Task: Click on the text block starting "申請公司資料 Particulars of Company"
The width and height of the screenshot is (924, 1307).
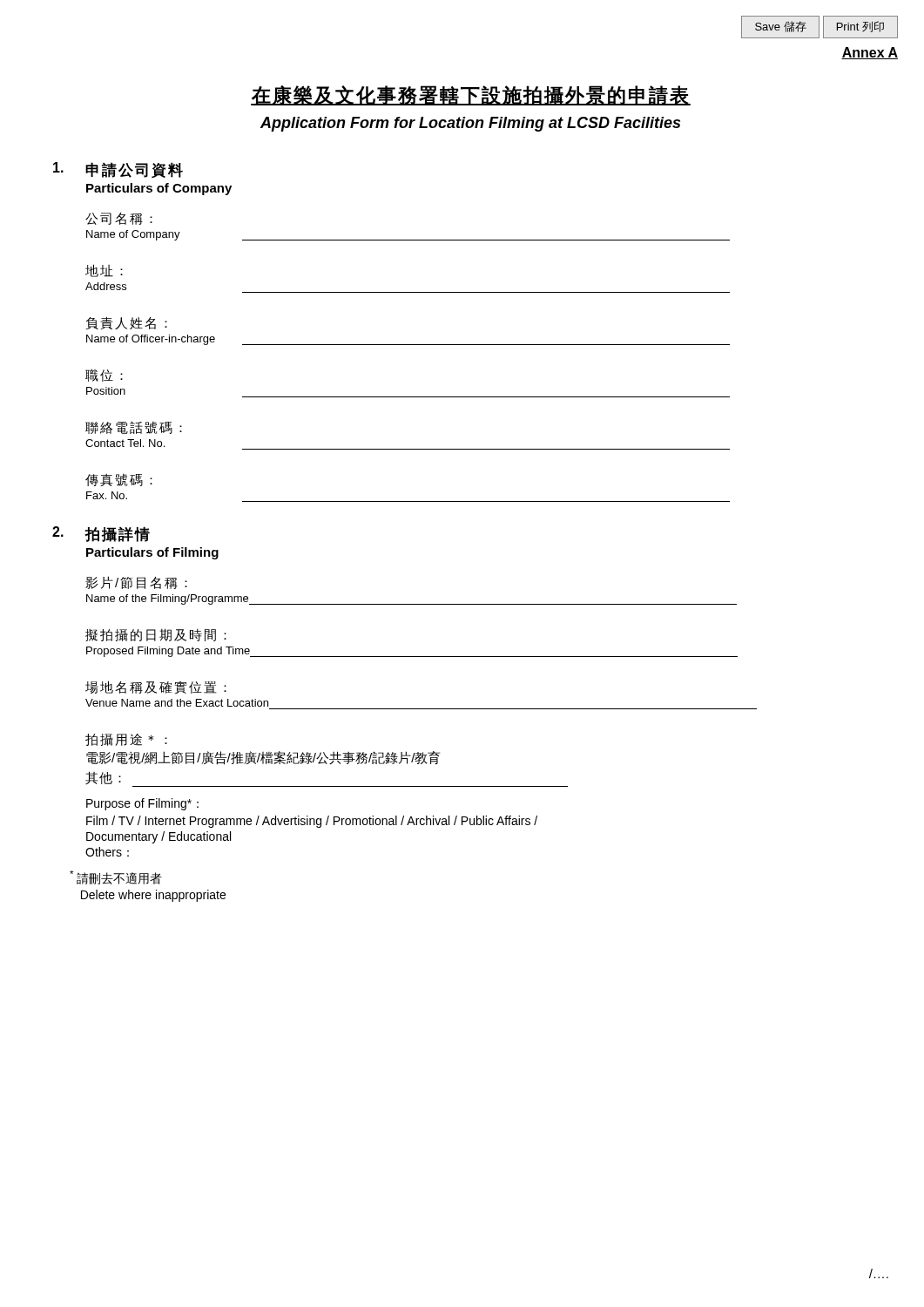Action: coord(159,178)
